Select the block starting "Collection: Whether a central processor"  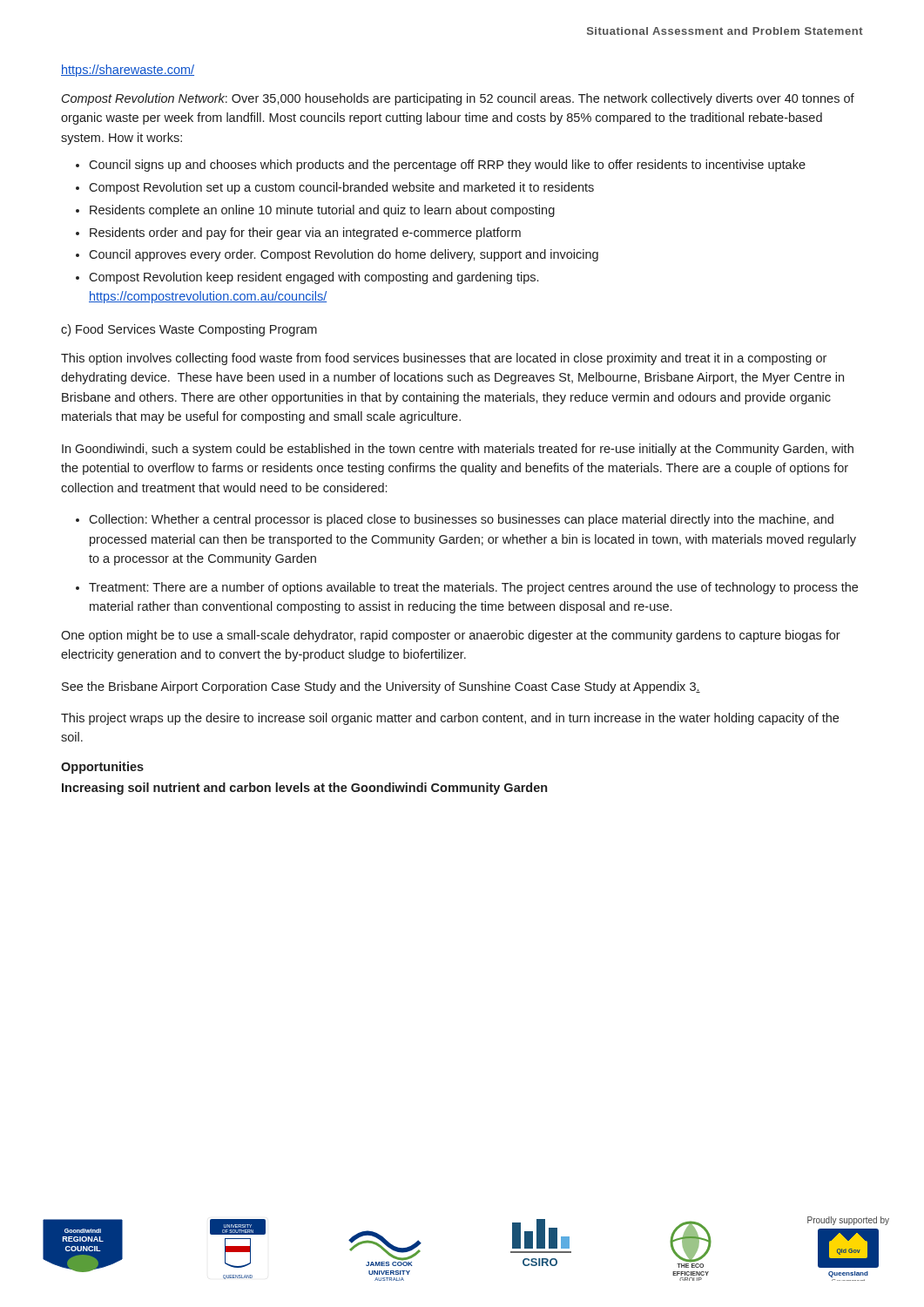[x=472, y=539]
